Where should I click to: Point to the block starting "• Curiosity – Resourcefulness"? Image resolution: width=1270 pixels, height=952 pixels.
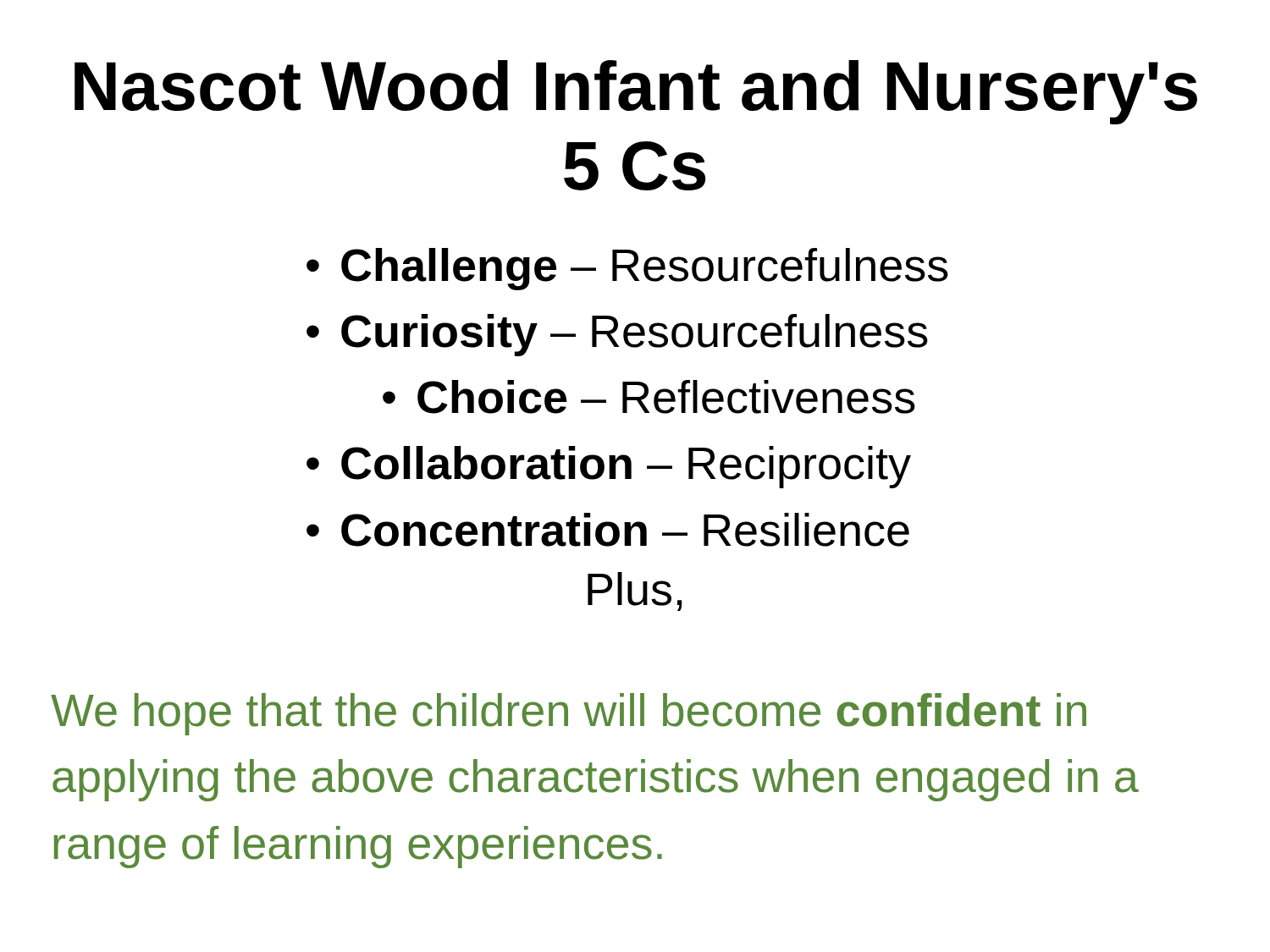(x=617, y=331)
